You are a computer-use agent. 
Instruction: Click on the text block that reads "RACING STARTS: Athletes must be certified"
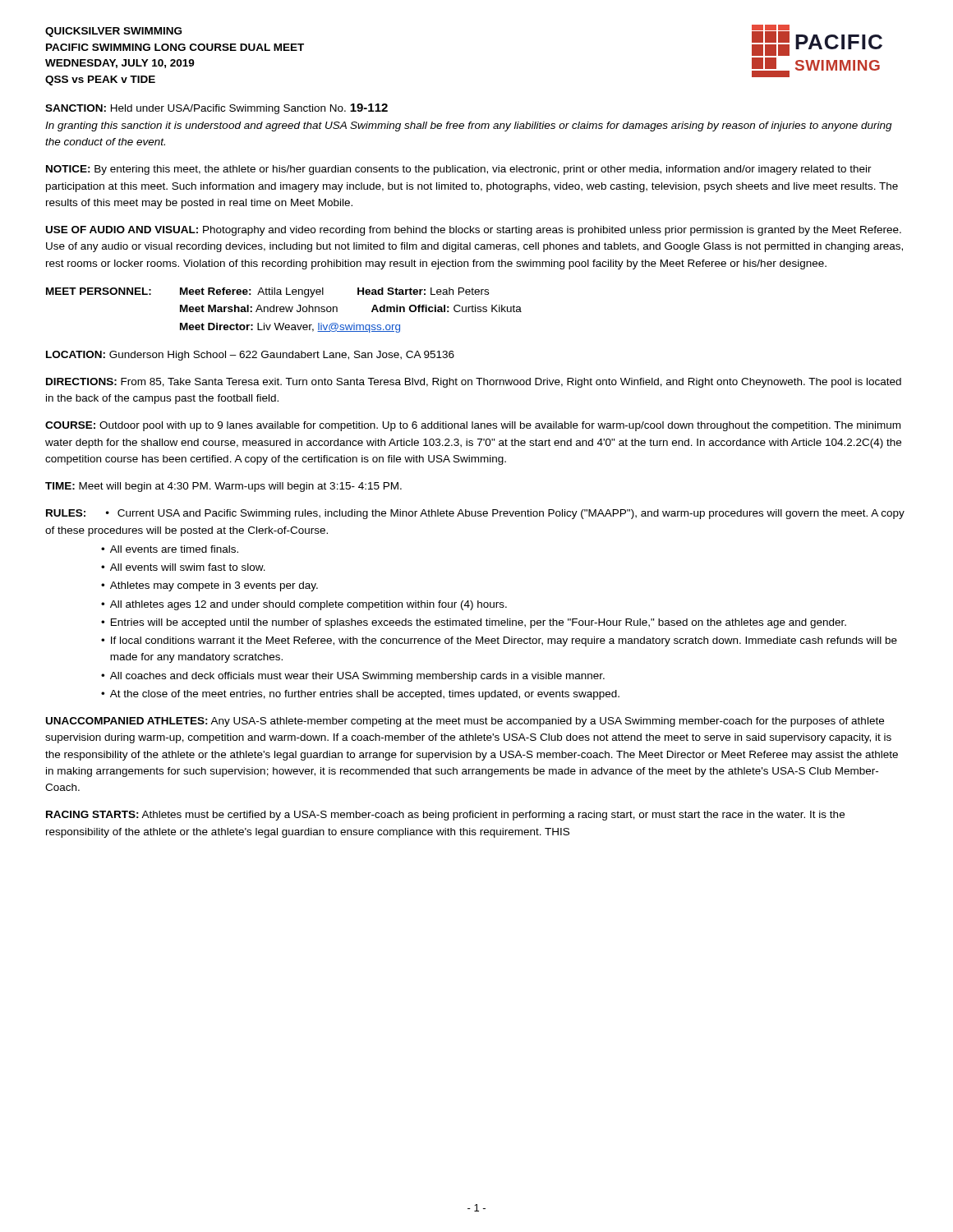476,823
